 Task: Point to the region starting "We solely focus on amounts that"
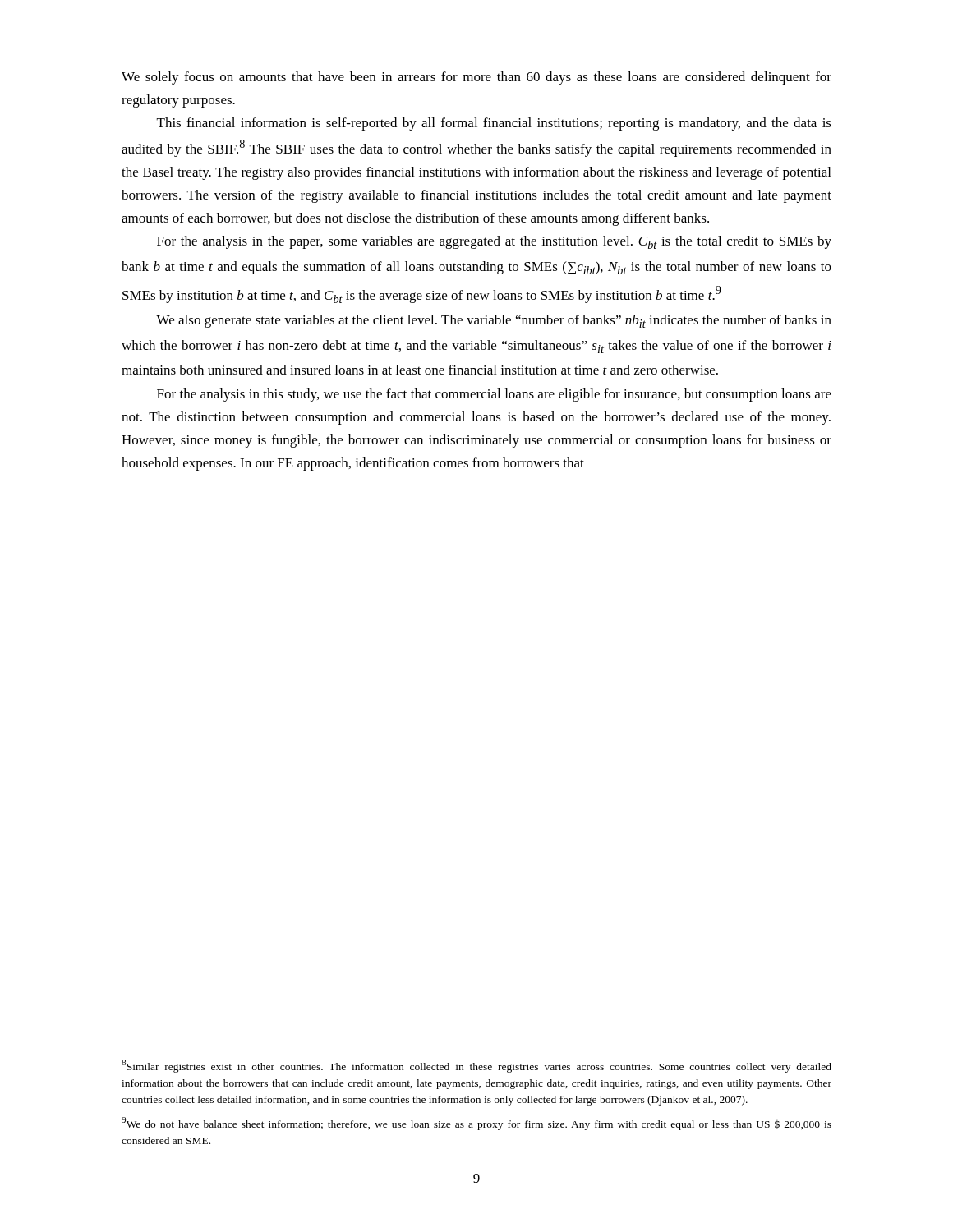click(x=476, y=89)
